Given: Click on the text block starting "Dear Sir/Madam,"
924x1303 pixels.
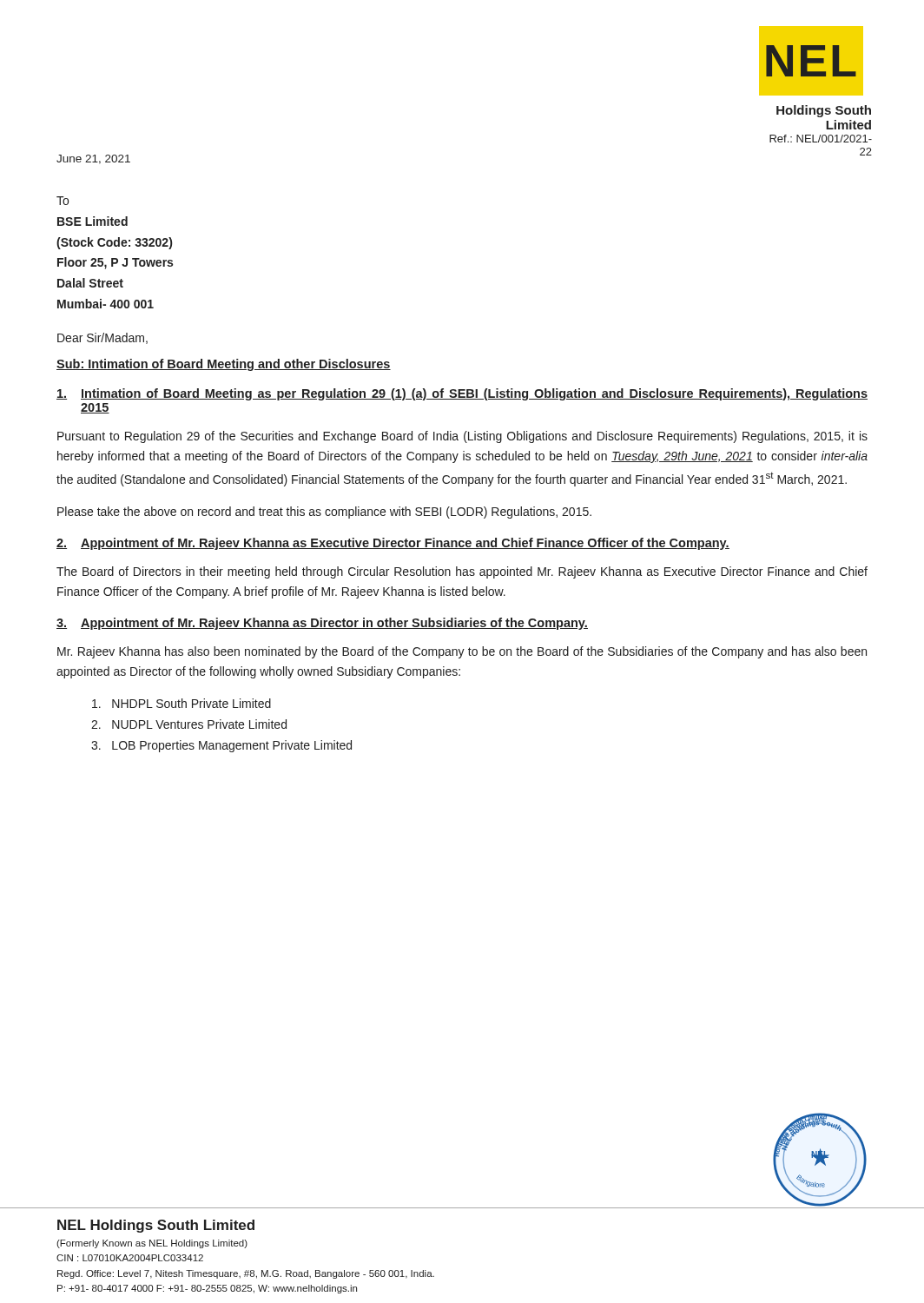Looking at the screenshot, I should [102, 338].
